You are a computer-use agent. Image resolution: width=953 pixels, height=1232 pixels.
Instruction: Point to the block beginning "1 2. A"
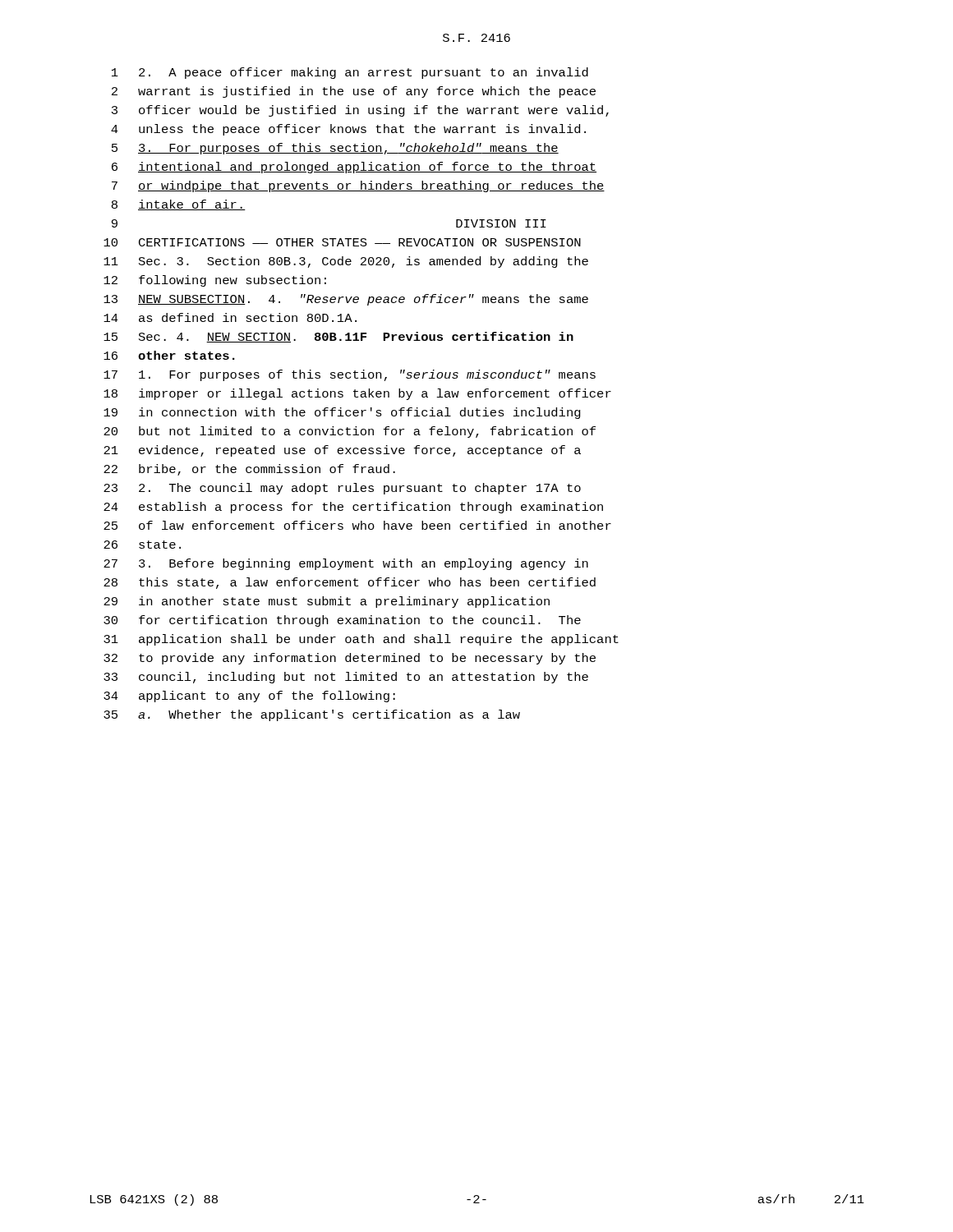(x=476, y=394)
